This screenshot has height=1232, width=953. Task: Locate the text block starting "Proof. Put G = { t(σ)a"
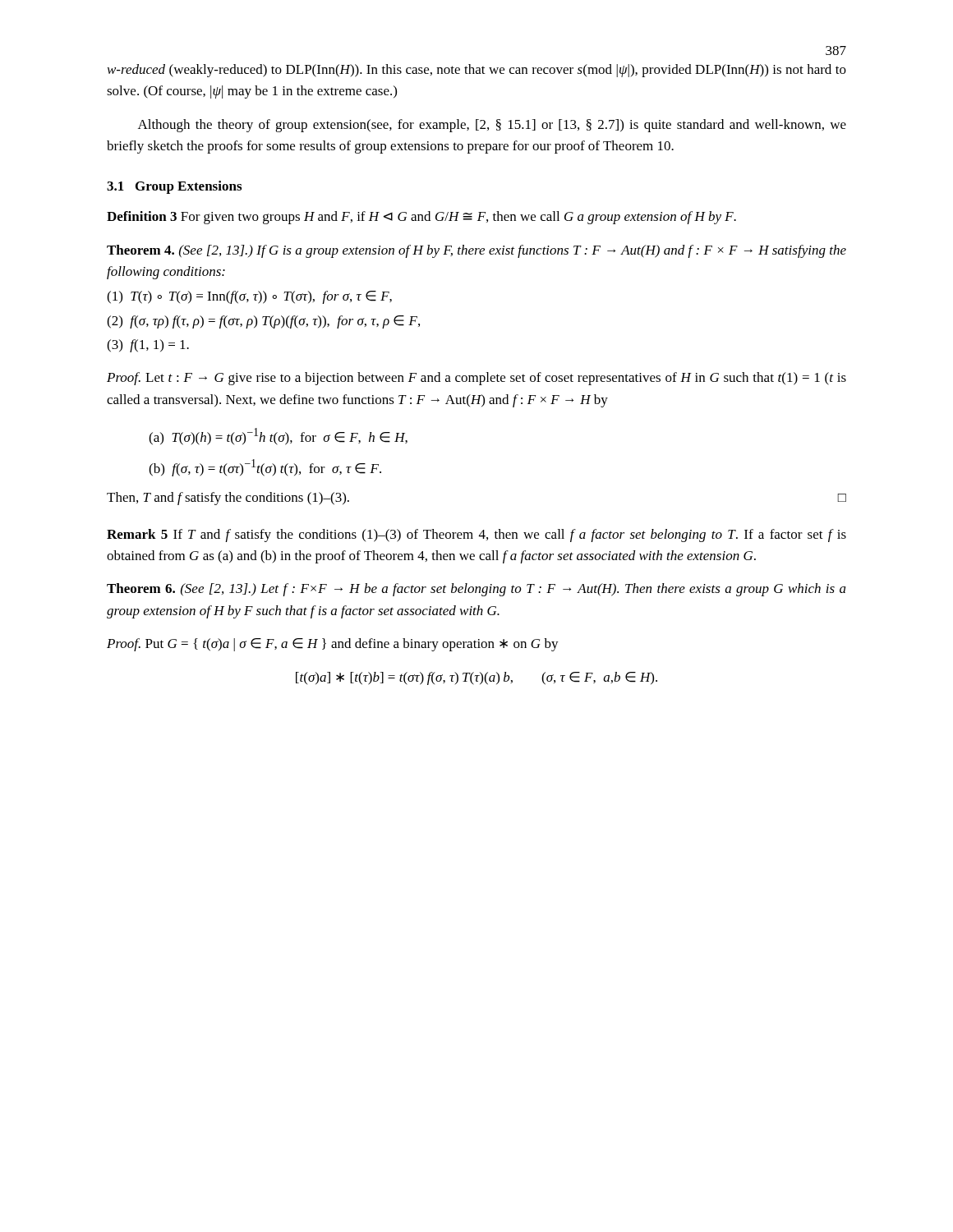tap(333, 643)
